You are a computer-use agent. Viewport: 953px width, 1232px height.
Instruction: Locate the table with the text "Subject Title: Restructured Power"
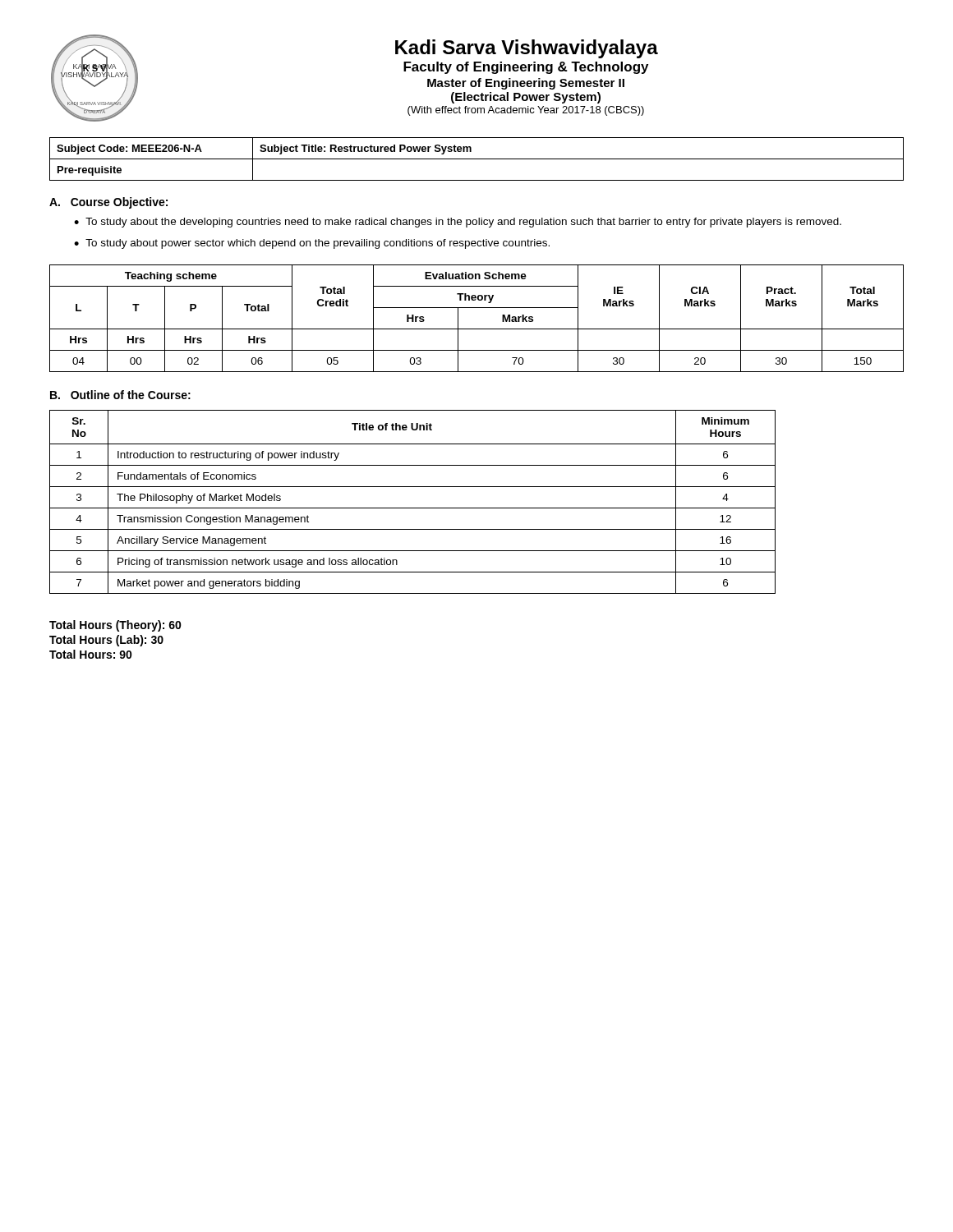[x=476, y=159]
